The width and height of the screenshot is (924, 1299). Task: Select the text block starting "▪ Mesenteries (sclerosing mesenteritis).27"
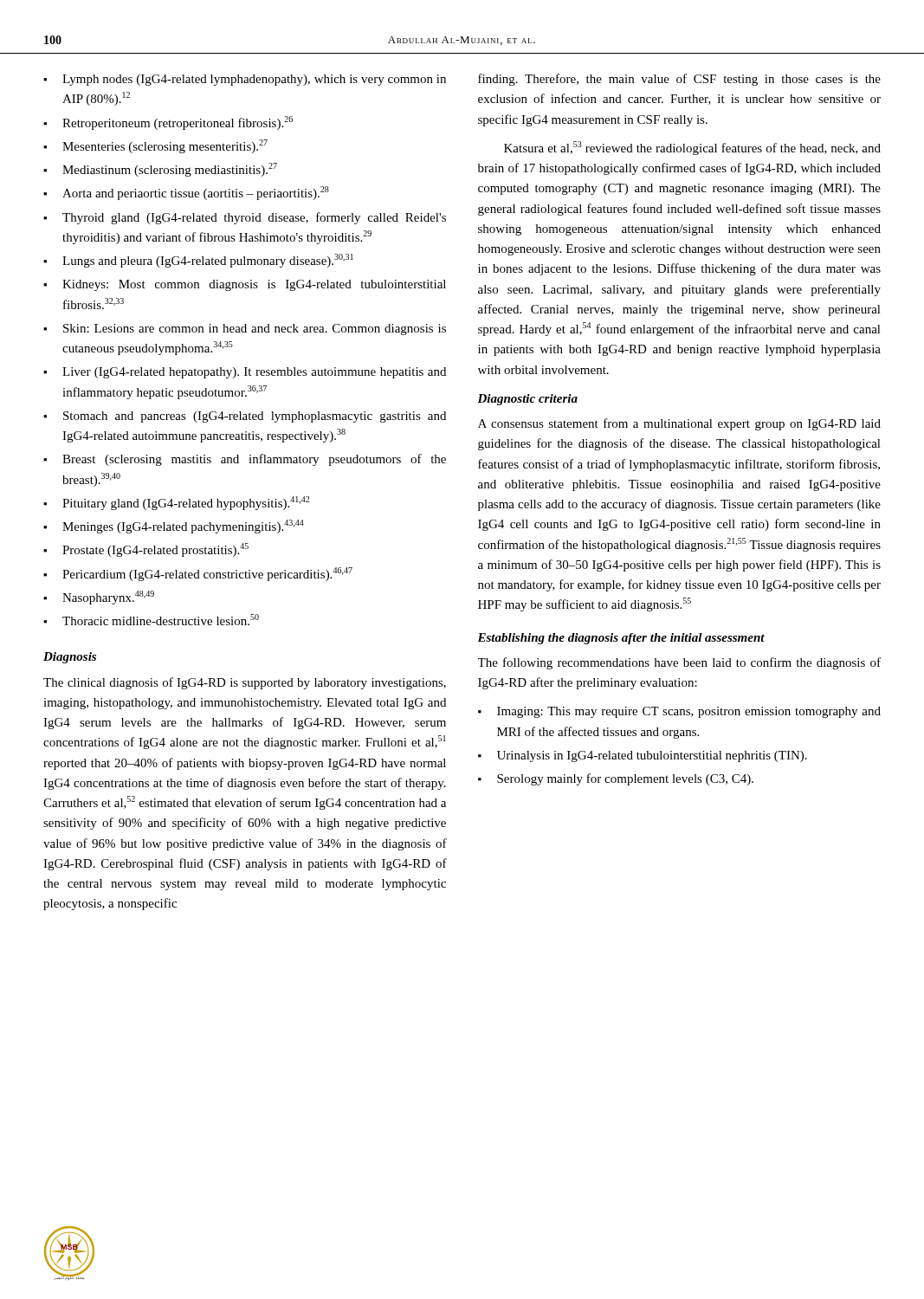coord(155,147)
